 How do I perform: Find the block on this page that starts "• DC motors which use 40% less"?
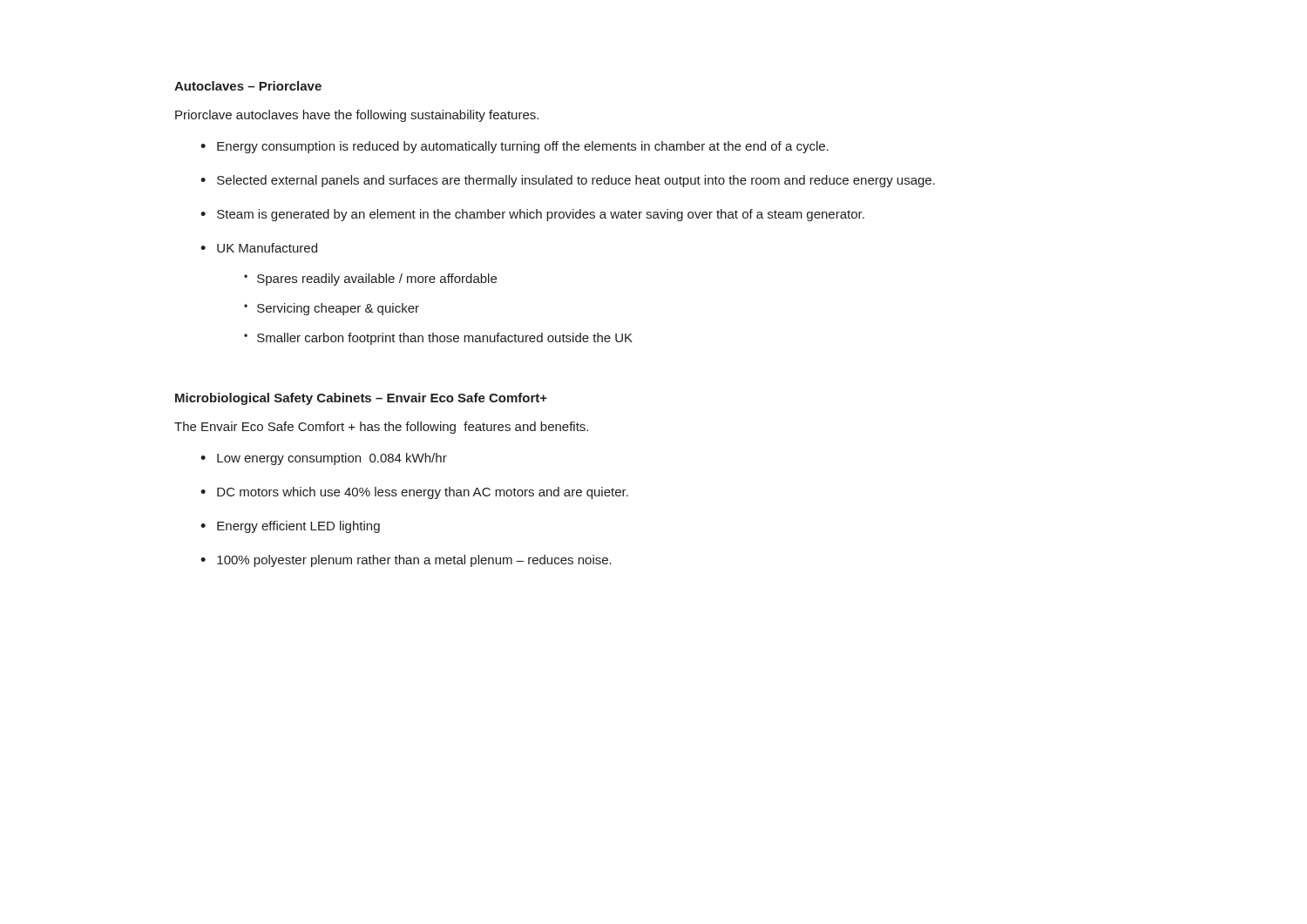coord(415,492)
